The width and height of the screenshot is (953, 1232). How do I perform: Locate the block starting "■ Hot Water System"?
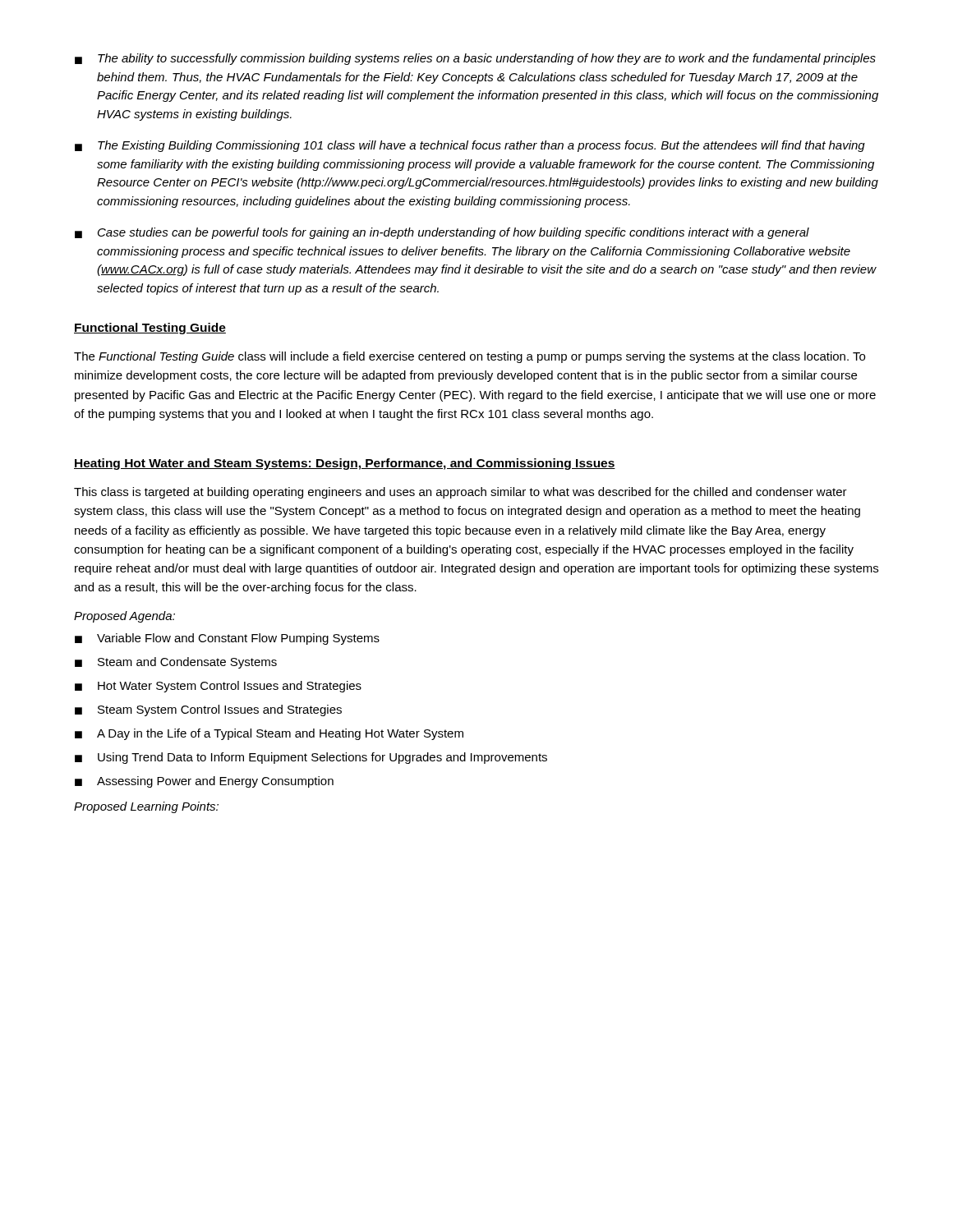218,686
